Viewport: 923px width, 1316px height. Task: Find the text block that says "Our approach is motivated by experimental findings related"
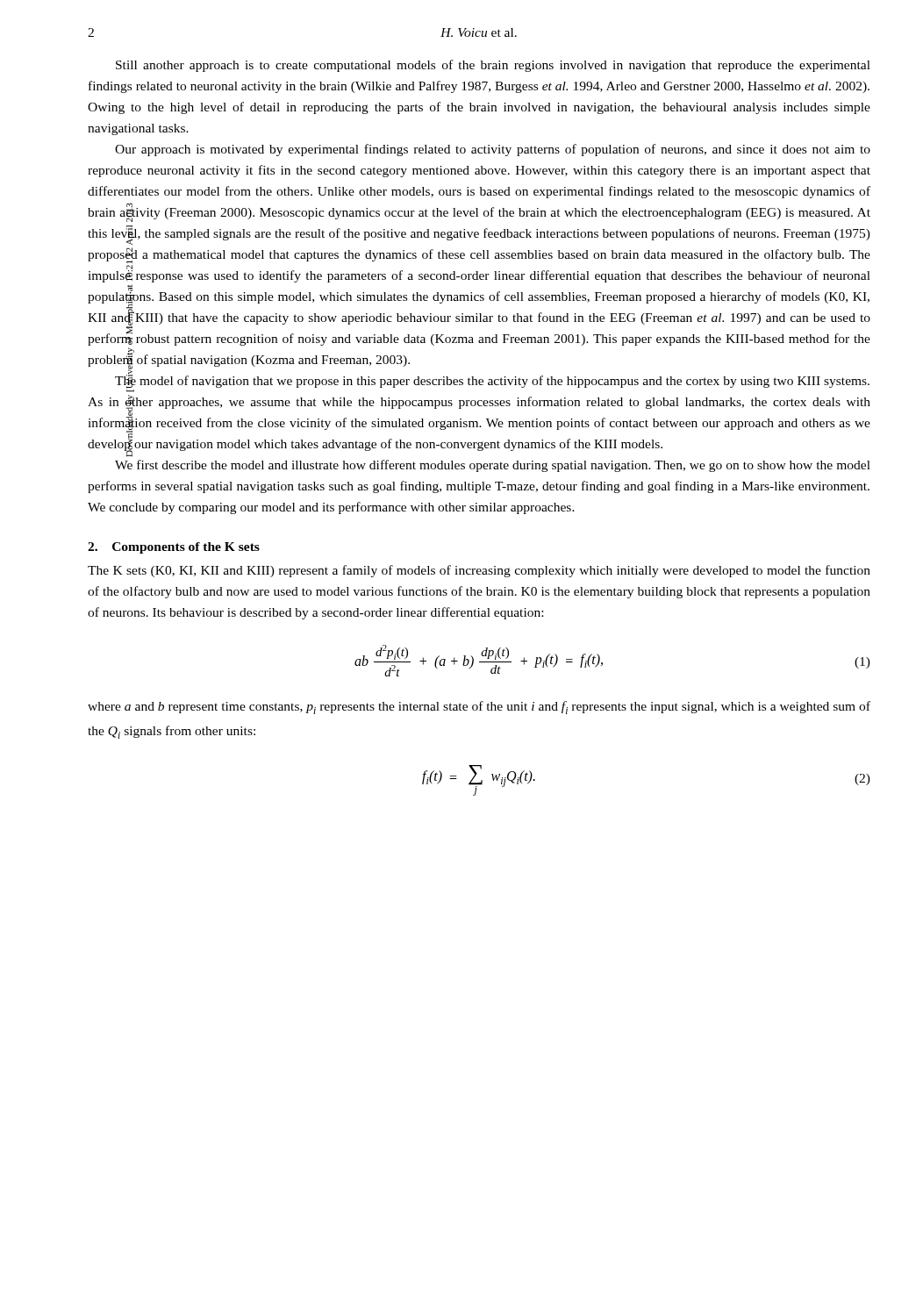click(479, 255)
